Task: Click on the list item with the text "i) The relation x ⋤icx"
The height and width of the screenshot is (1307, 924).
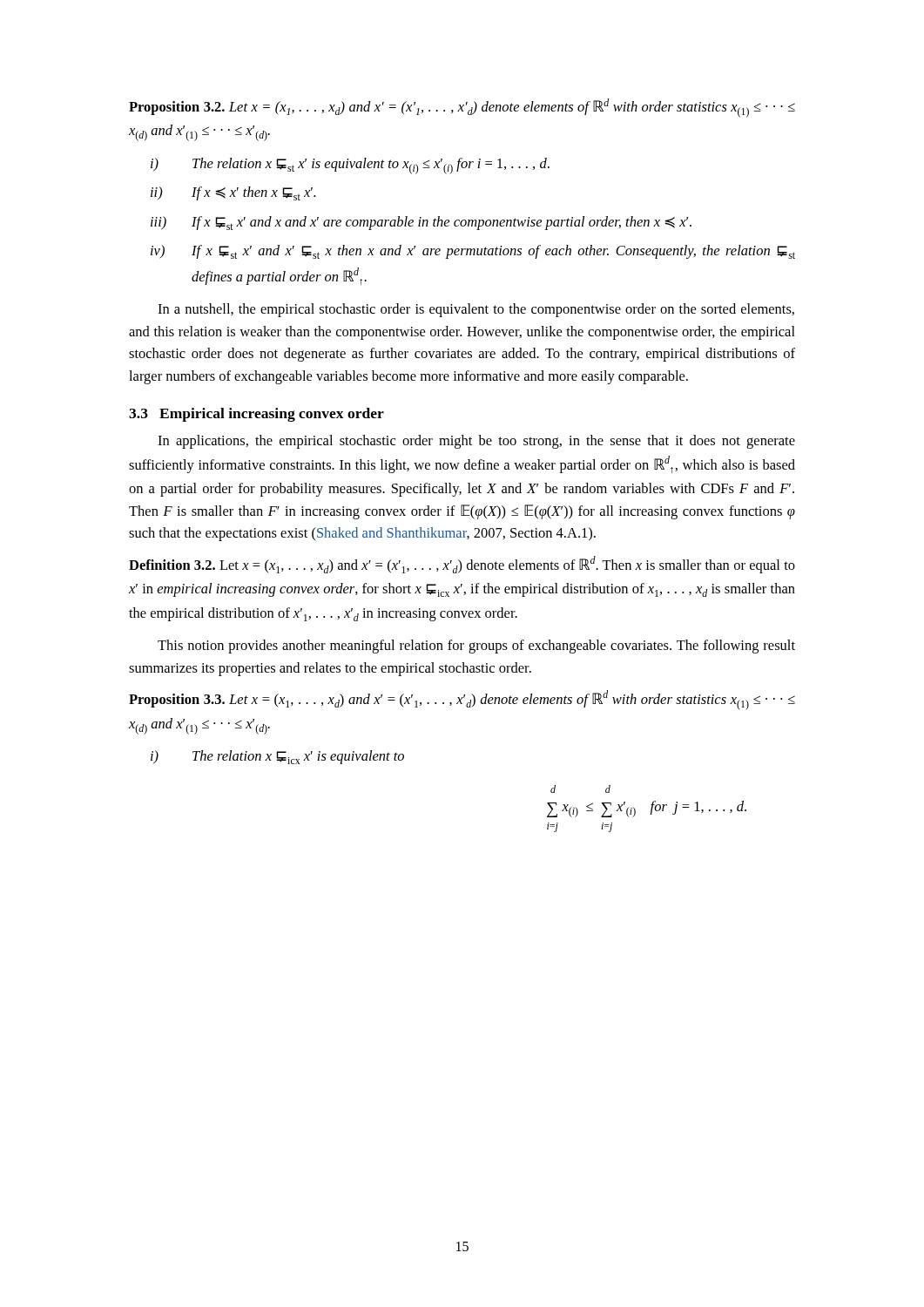Action: tap(277, 757)
